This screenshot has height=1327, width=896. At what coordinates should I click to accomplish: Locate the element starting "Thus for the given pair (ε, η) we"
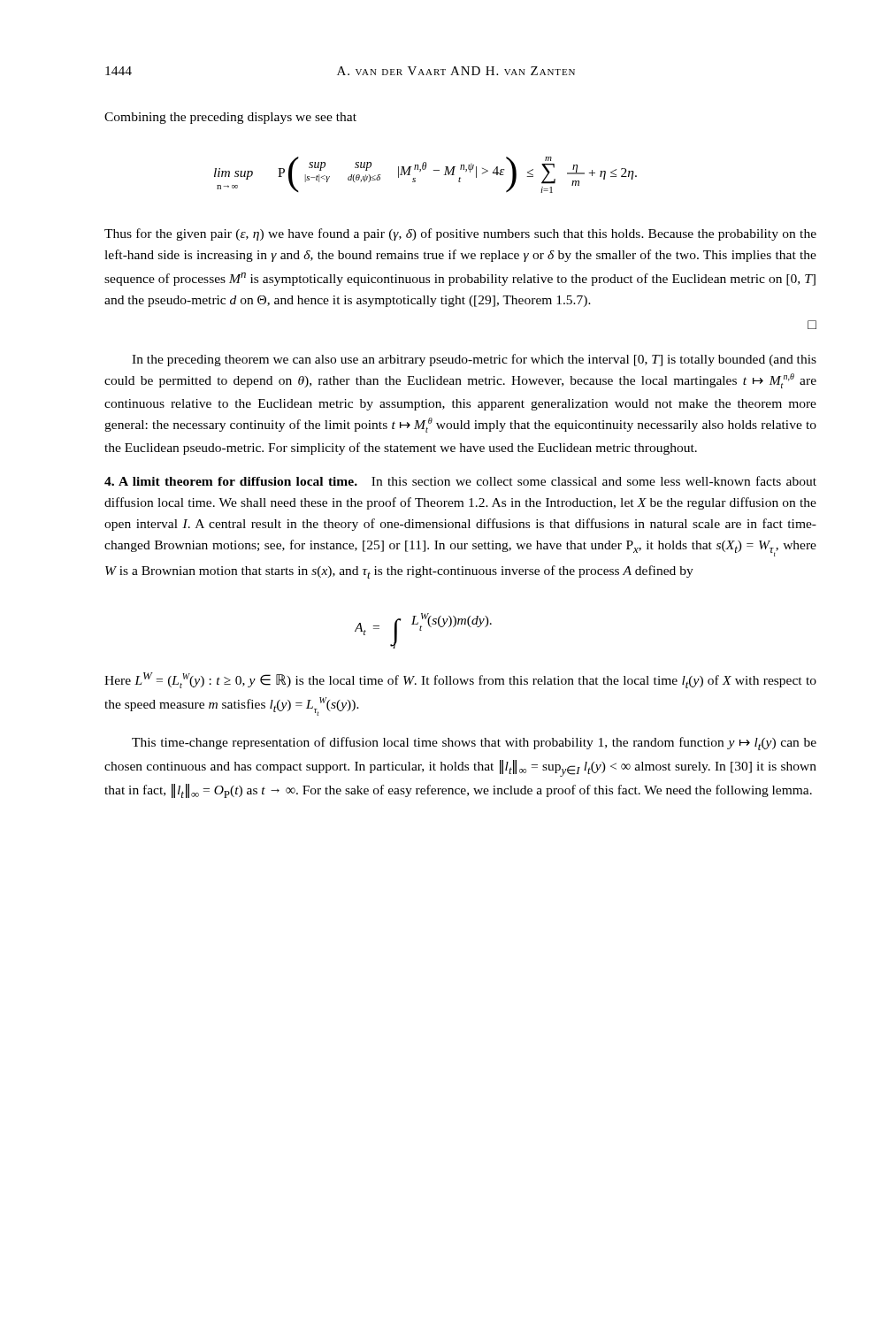click(460, 267)
